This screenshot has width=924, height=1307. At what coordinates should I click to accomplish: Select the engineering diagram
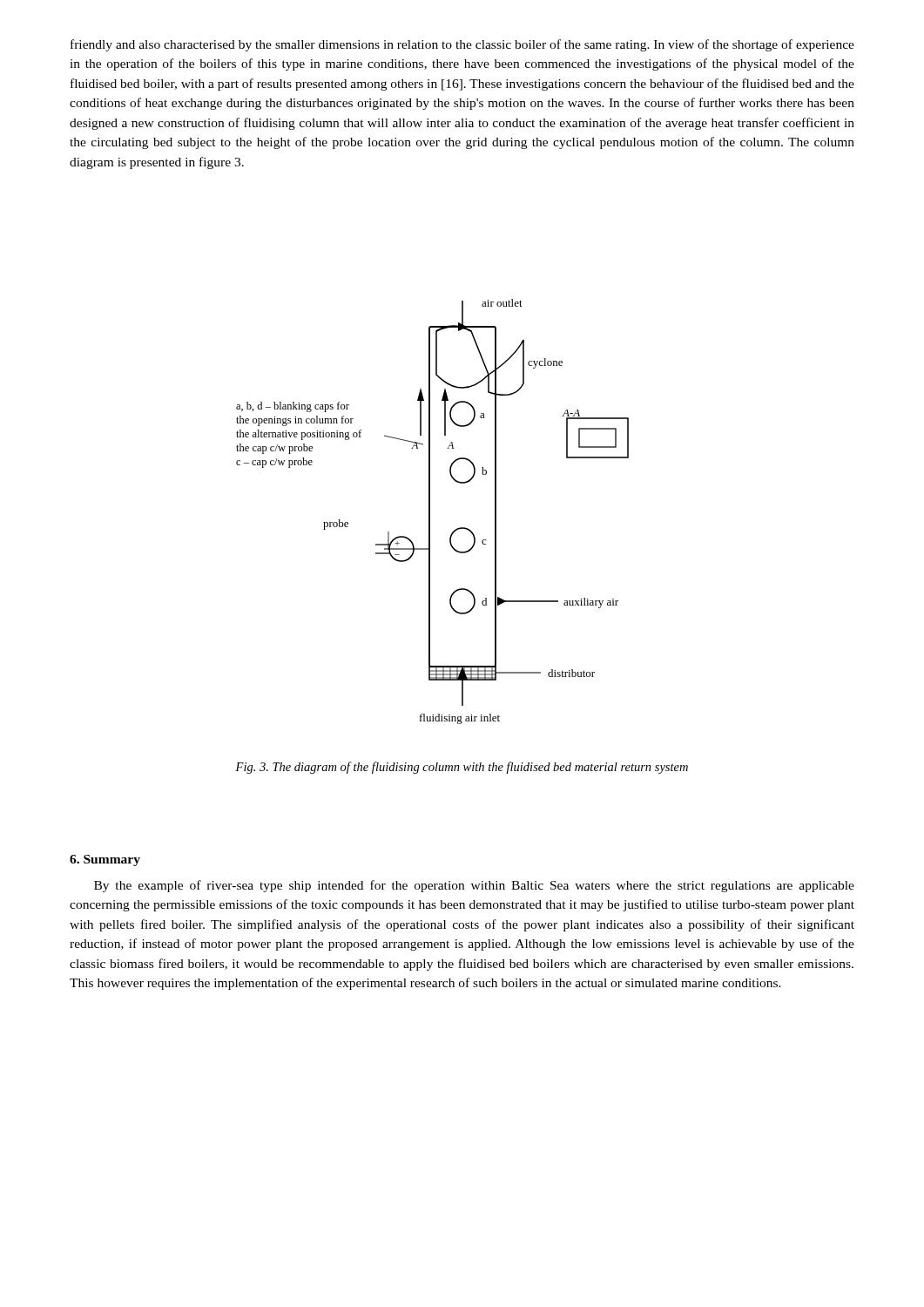coord(462,540)
